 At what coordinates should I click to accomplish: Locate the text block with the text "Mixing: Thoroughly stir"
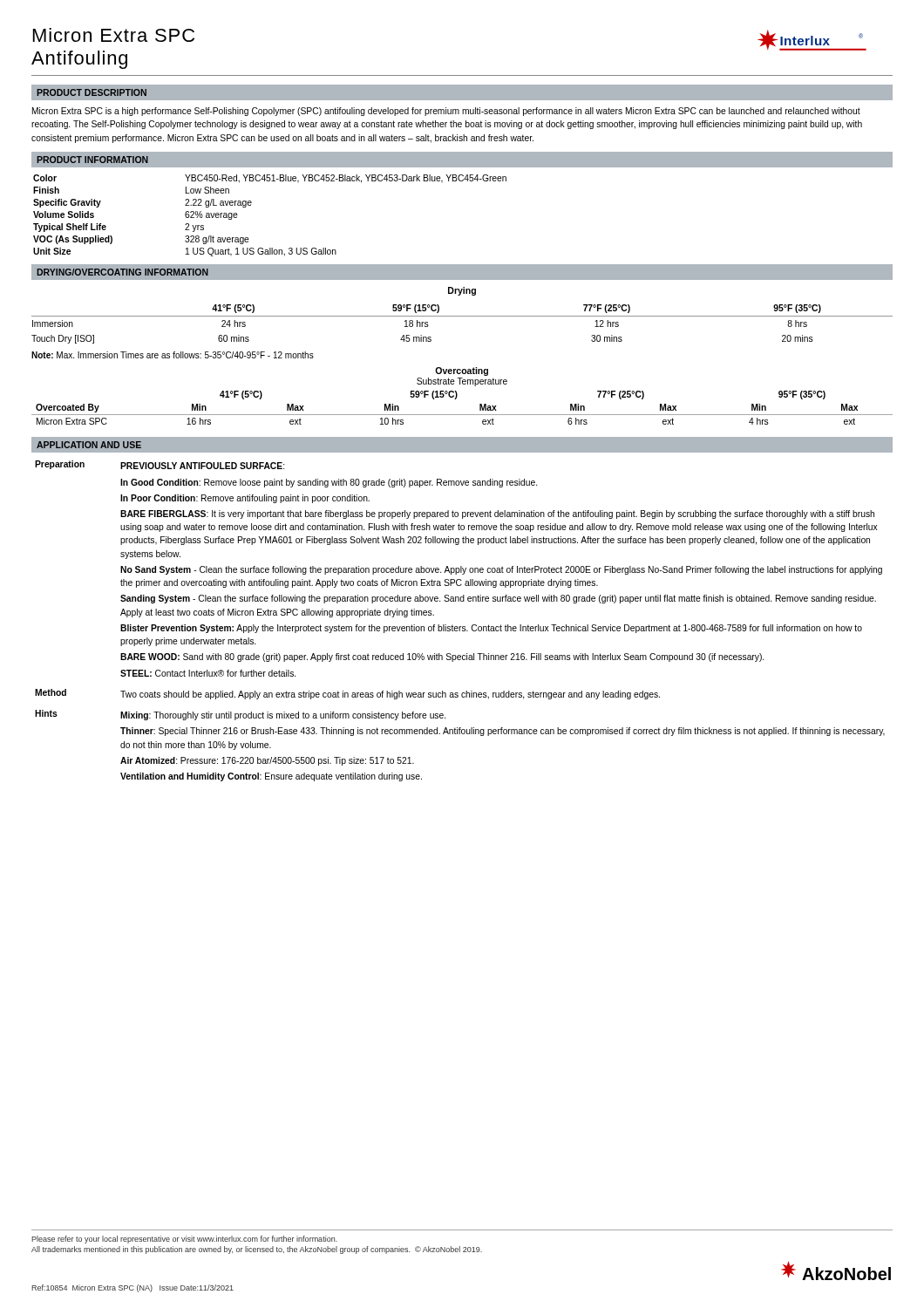(x=283, y=716)
